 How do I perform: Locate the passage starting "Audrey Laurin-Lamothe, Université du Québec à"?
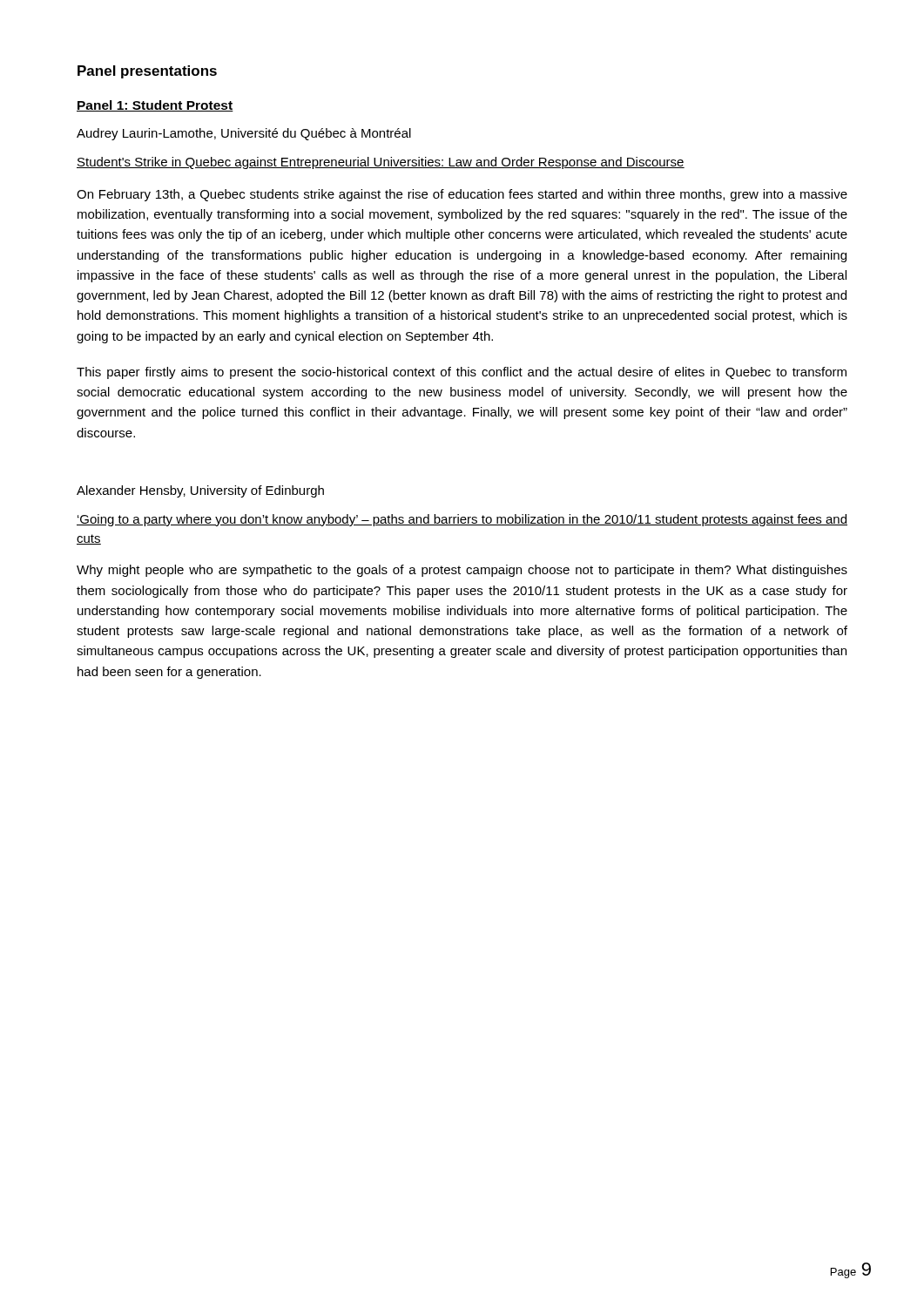(244, 133)
